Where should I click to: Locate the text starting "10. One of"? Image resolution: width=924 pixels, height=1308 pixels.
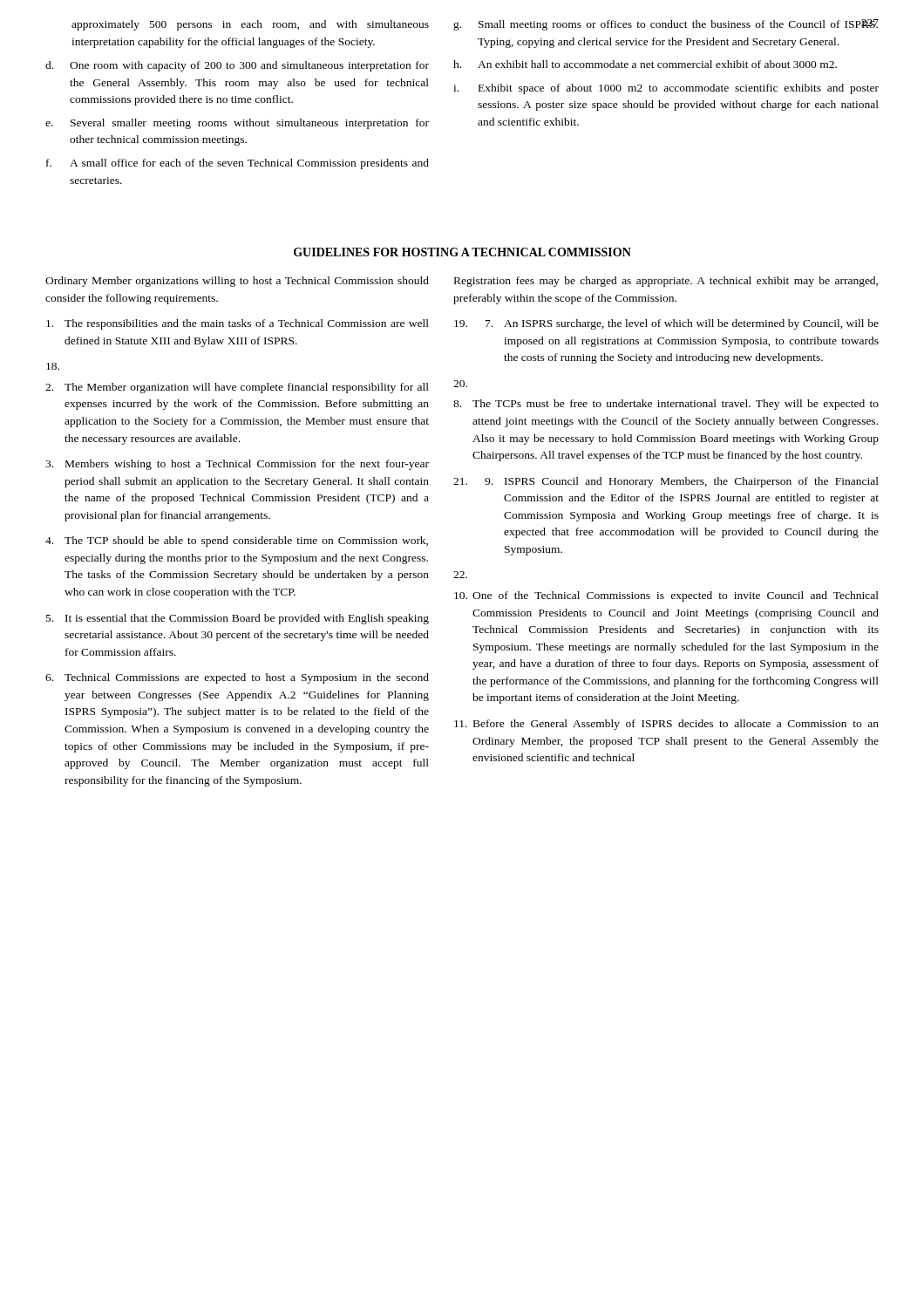pyautogui.click(x=666, y=647)
